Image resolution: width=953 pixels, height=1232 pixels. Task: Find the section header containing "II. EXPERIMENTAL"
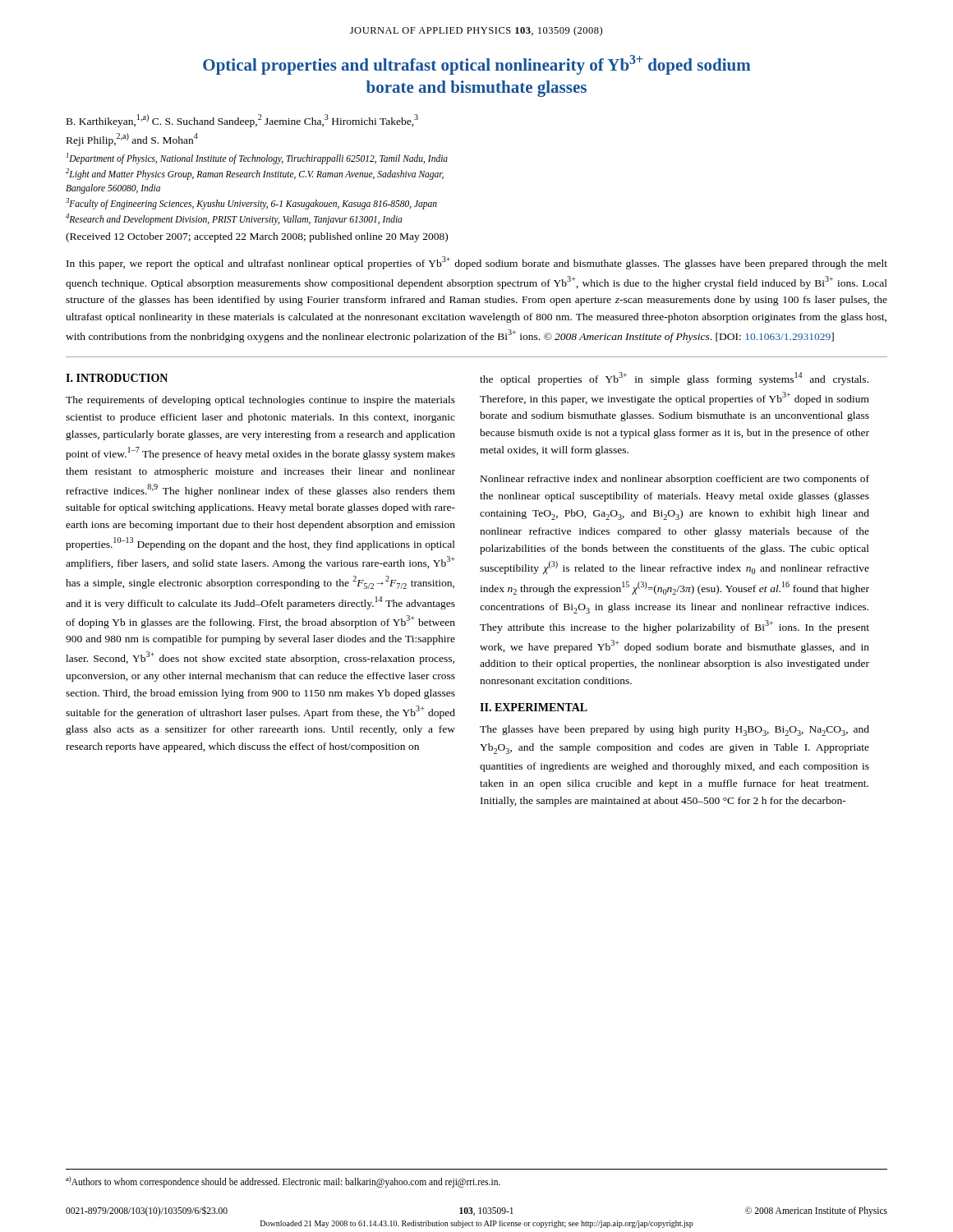pos(534,708)
